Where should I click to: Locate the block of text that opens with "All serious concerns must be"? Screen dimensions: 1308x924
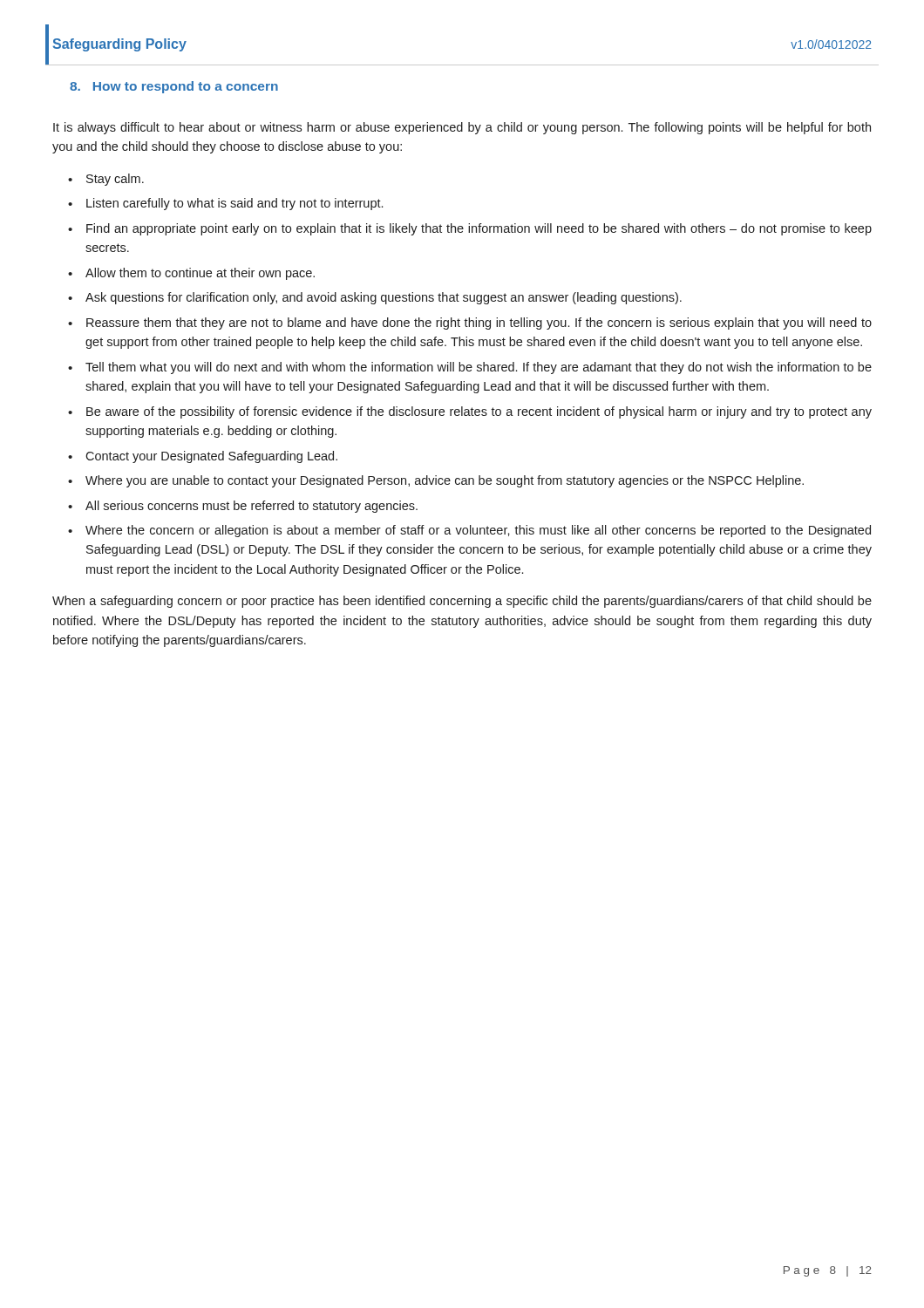click(x=252, y=505)
